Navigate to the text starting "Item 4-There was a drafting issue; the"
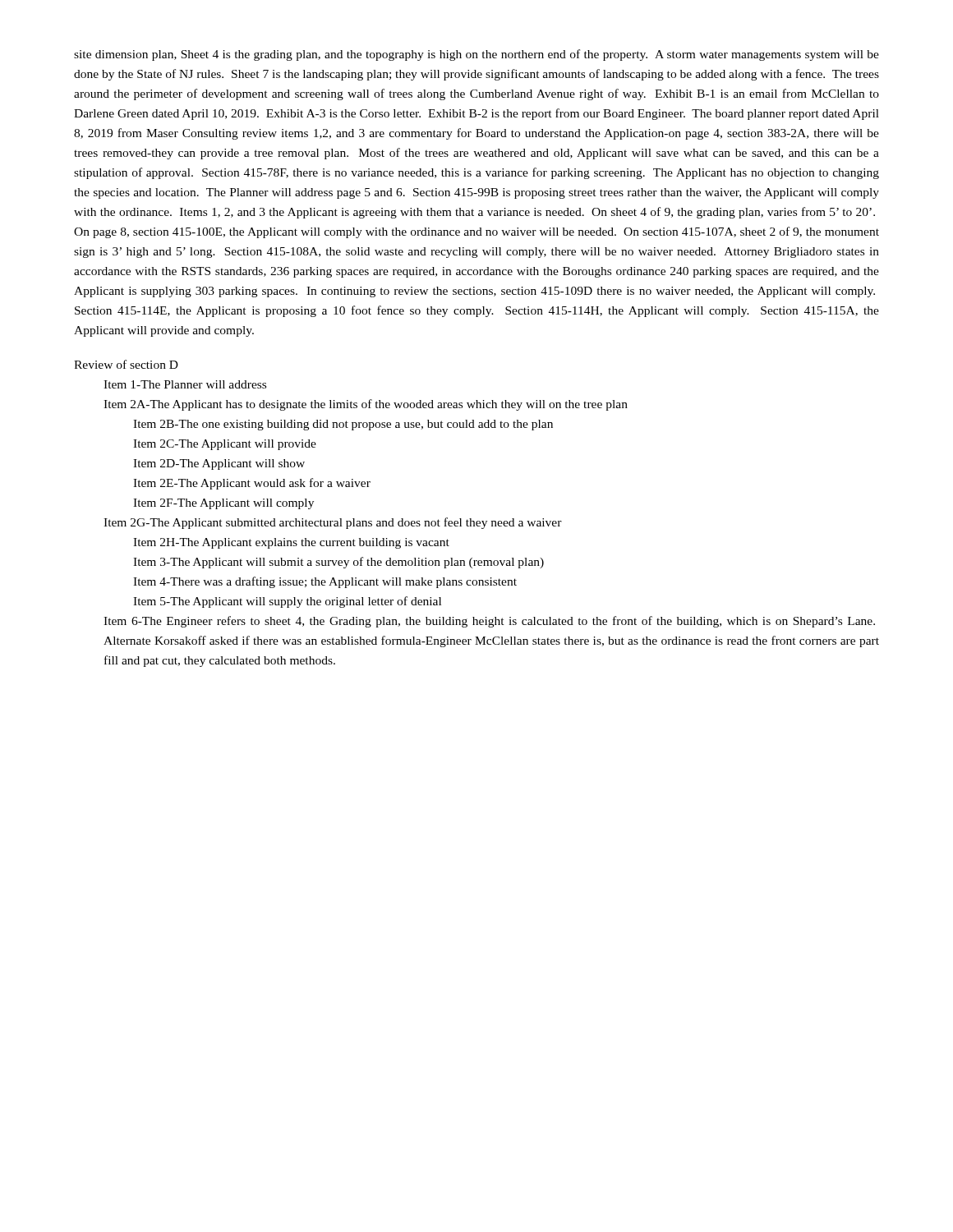Image resolution: width=953 pixels, height=1232 pixels. click(x=325, y=581)
